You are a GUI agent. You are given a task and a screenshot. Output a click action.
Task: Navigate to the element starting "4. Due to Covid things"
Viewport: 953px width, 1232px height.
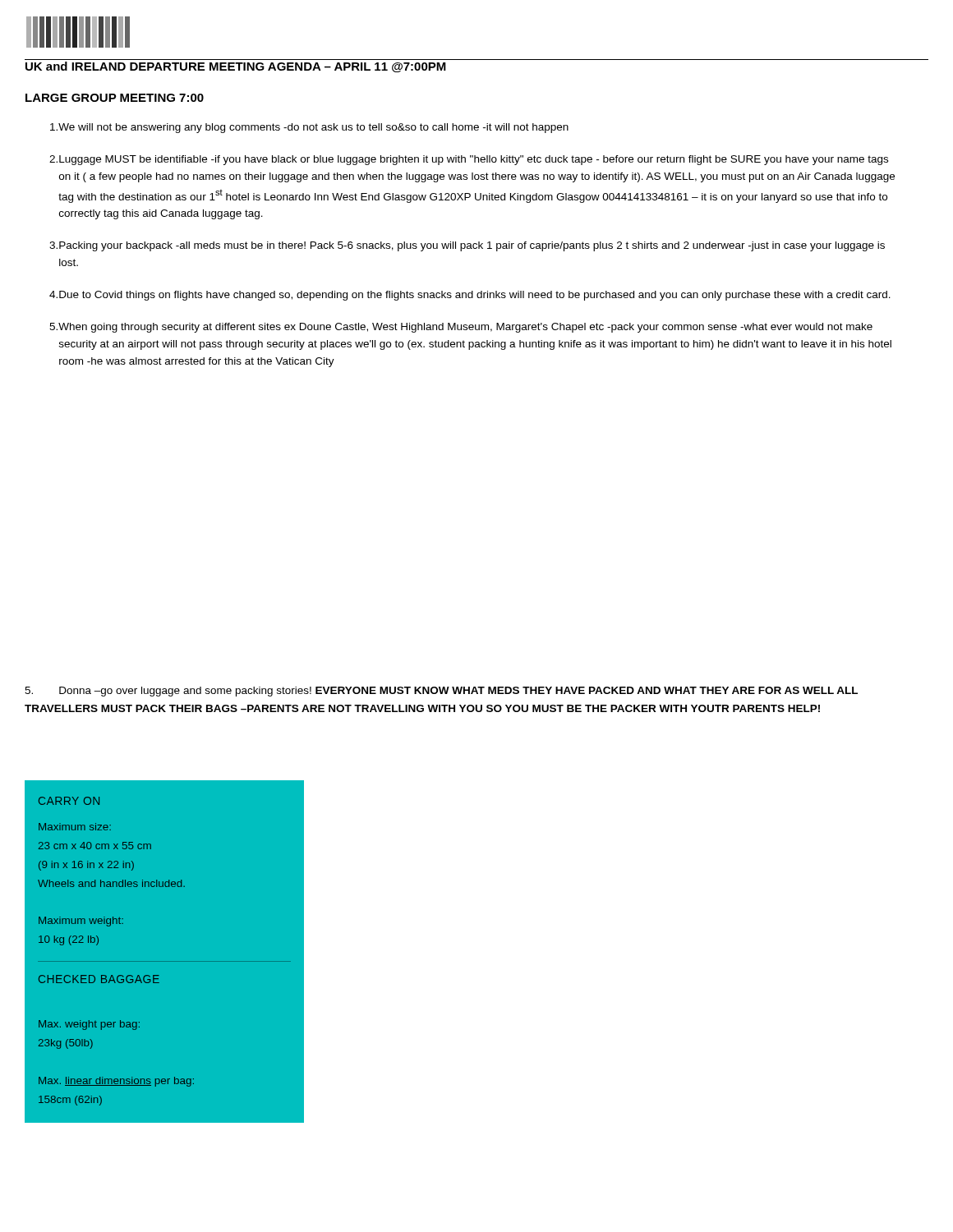(x=464, y=295)
